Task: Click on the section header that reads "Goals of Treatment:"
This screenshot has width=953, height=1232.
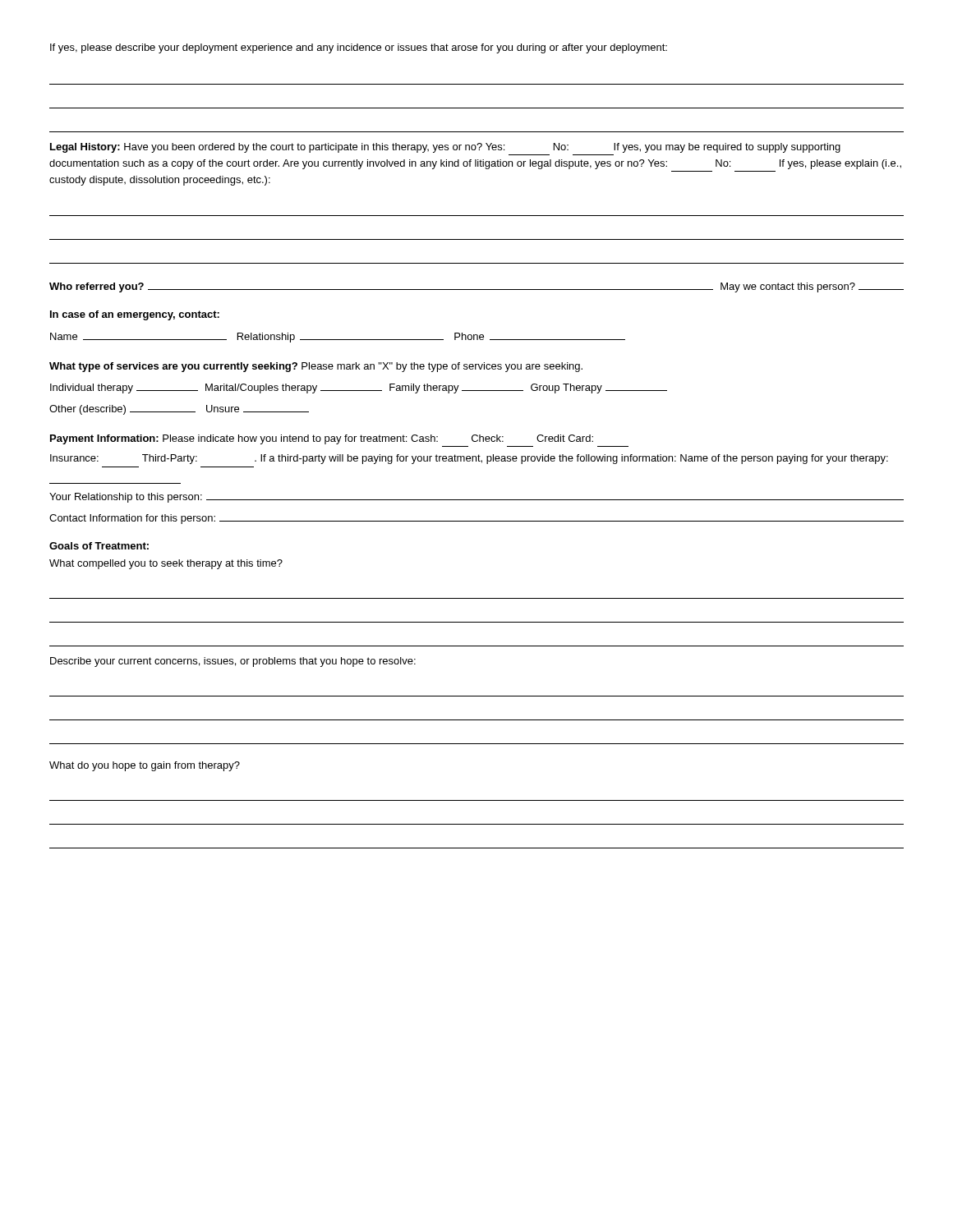Action: coord(99,546)
